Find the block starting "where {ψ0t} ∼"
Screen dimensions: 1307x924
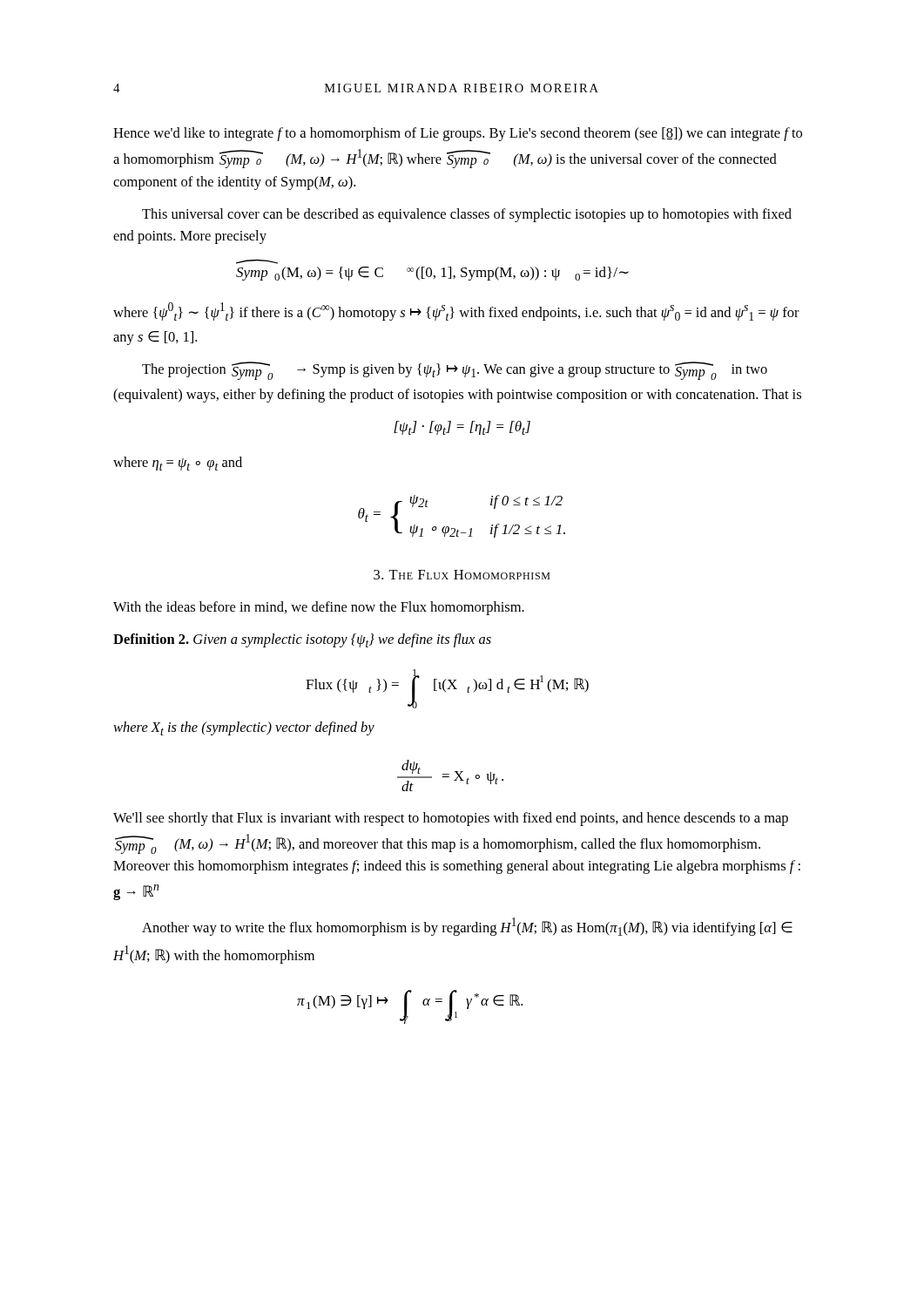[462, 323]
